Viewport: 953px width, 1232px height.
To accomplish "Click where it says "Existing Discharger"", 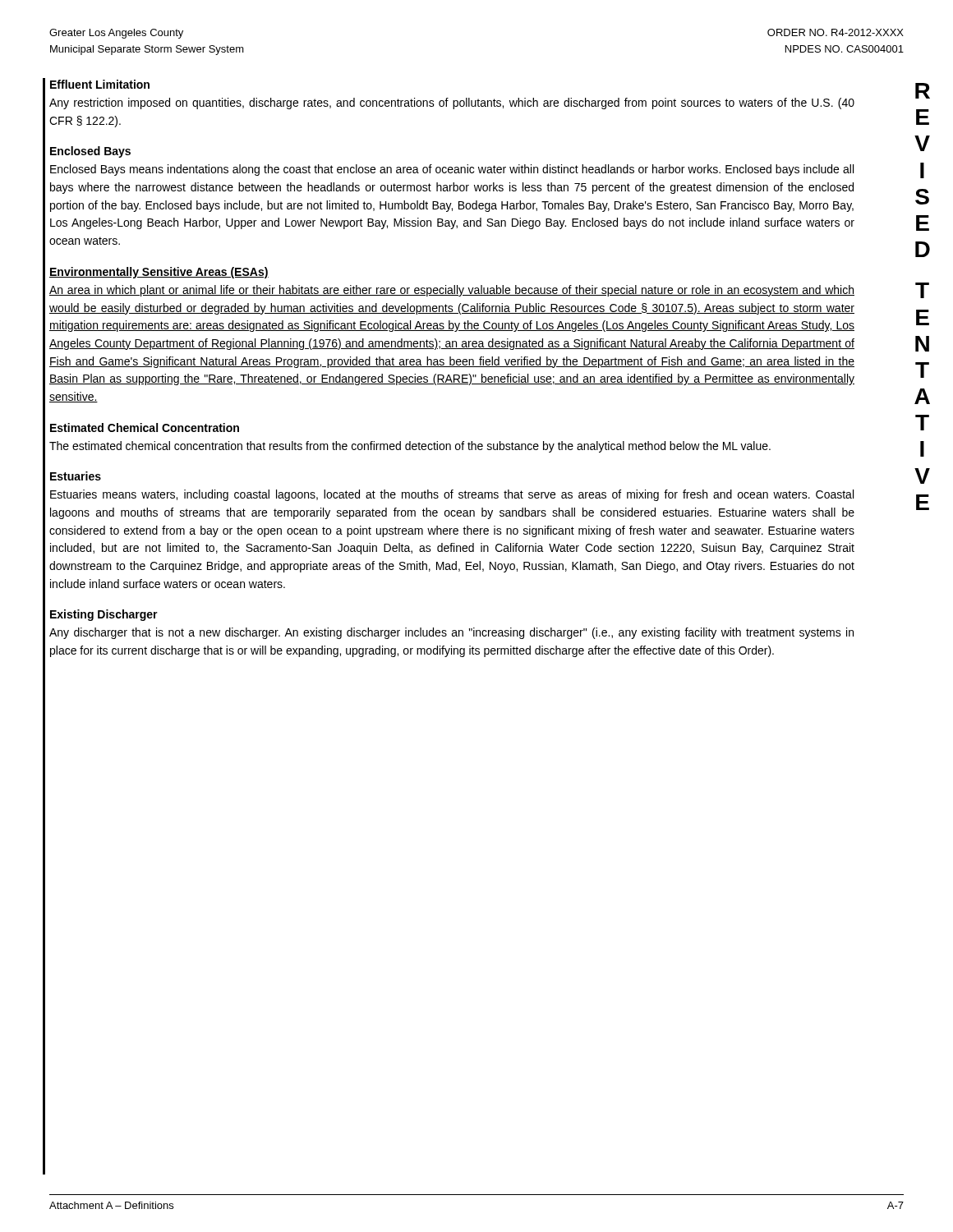I will tap(103, 615).
